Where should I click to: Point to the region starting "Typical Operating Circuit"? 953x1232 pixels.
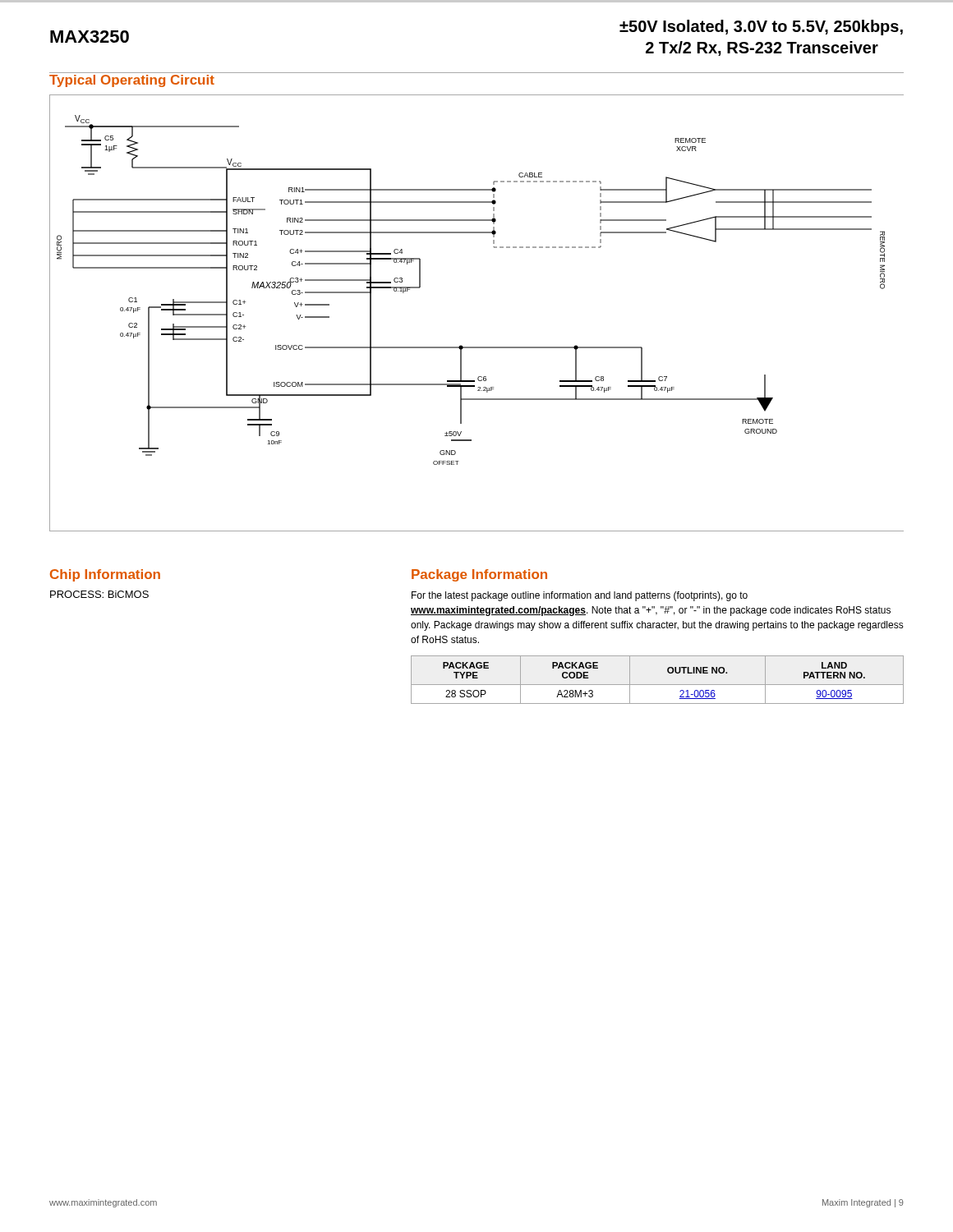[x=132, y=80]
